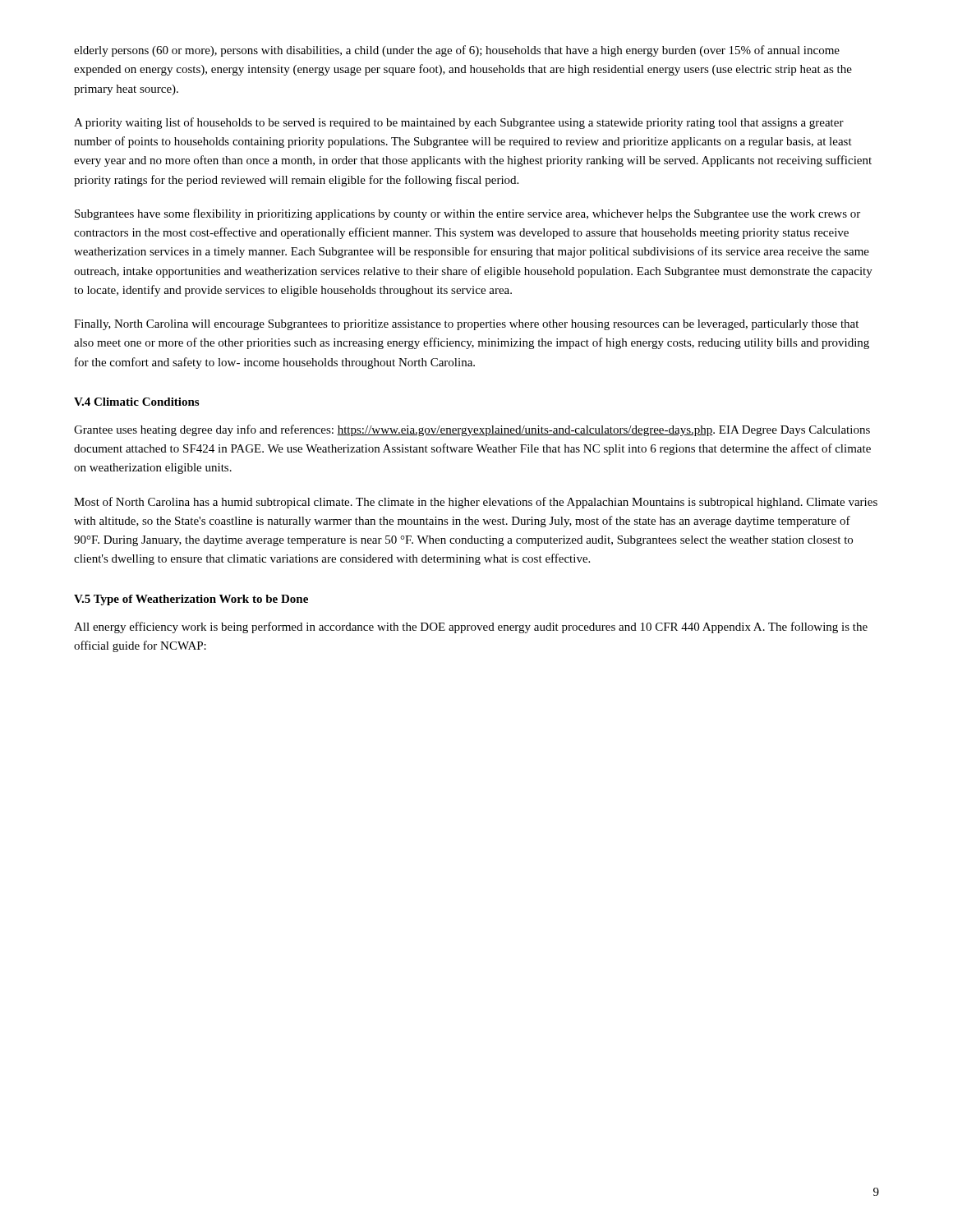Viewport: 953px width, 1232px height.
Task: Select the passage starting "Grantee uses heating degree"
Action: (x=473, y=448)
